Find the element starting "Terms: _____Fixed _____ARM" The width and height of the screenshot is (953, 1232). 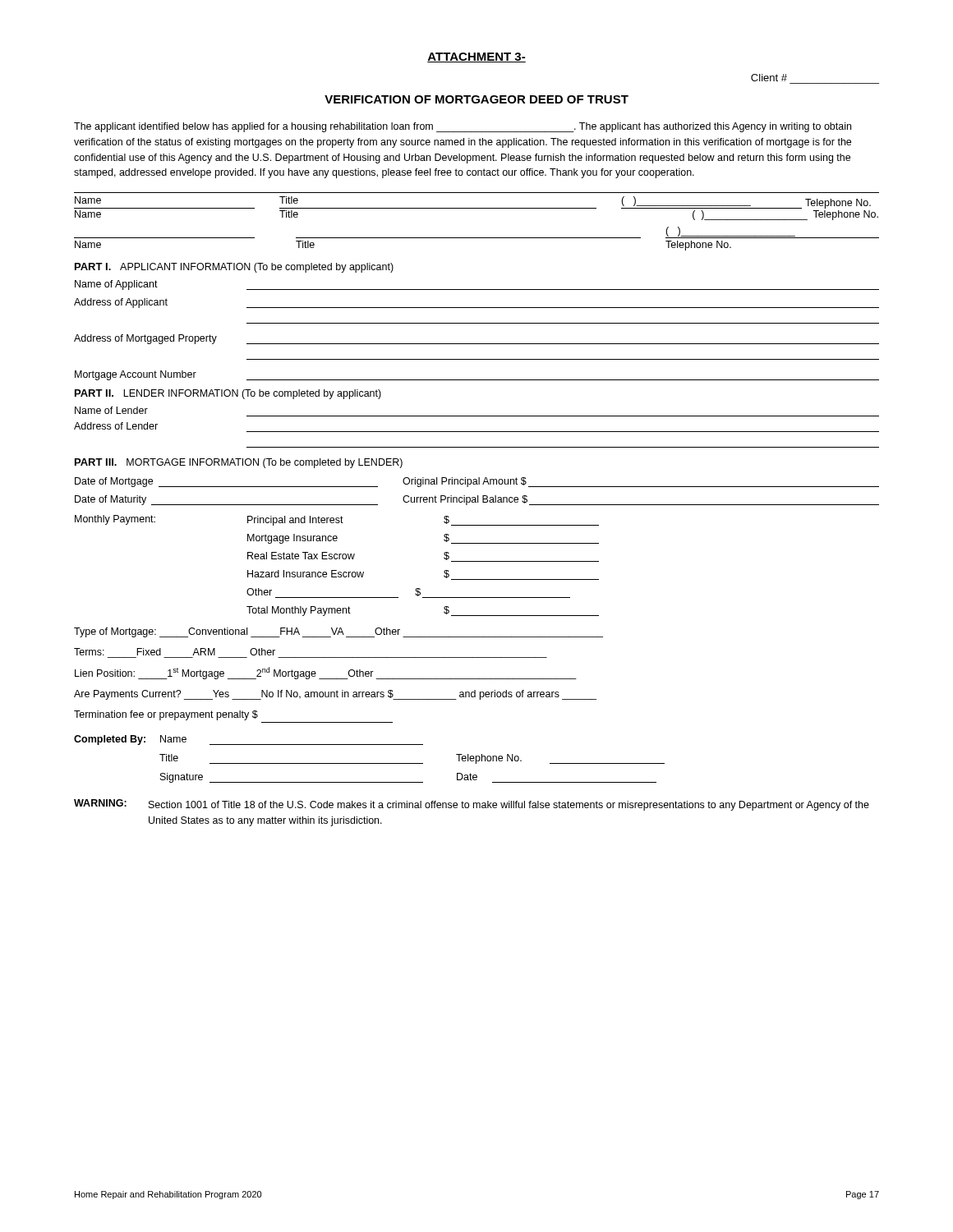click(x=310, y=652)
